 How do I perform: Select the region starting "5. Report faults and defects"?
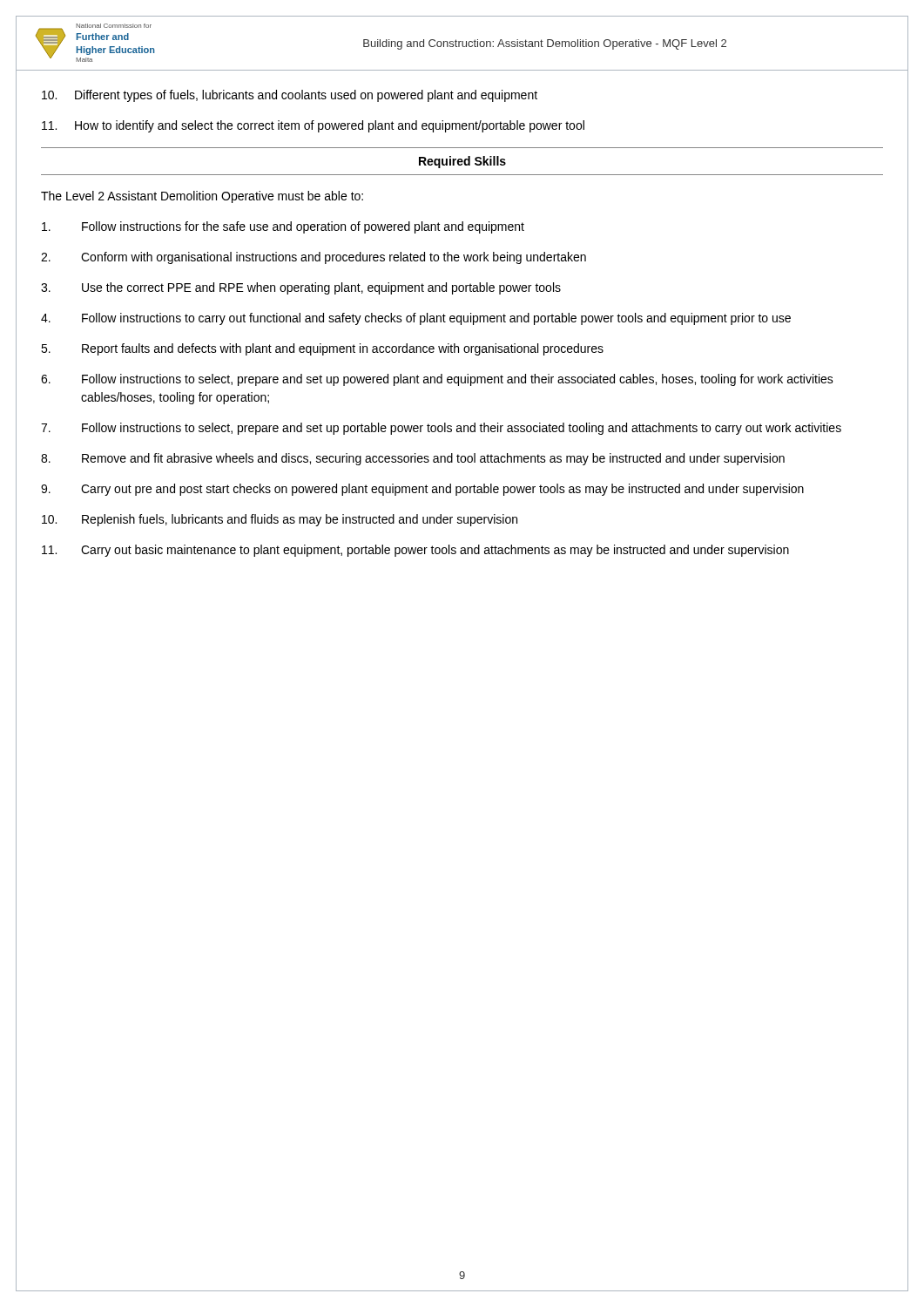coord(462,349)
